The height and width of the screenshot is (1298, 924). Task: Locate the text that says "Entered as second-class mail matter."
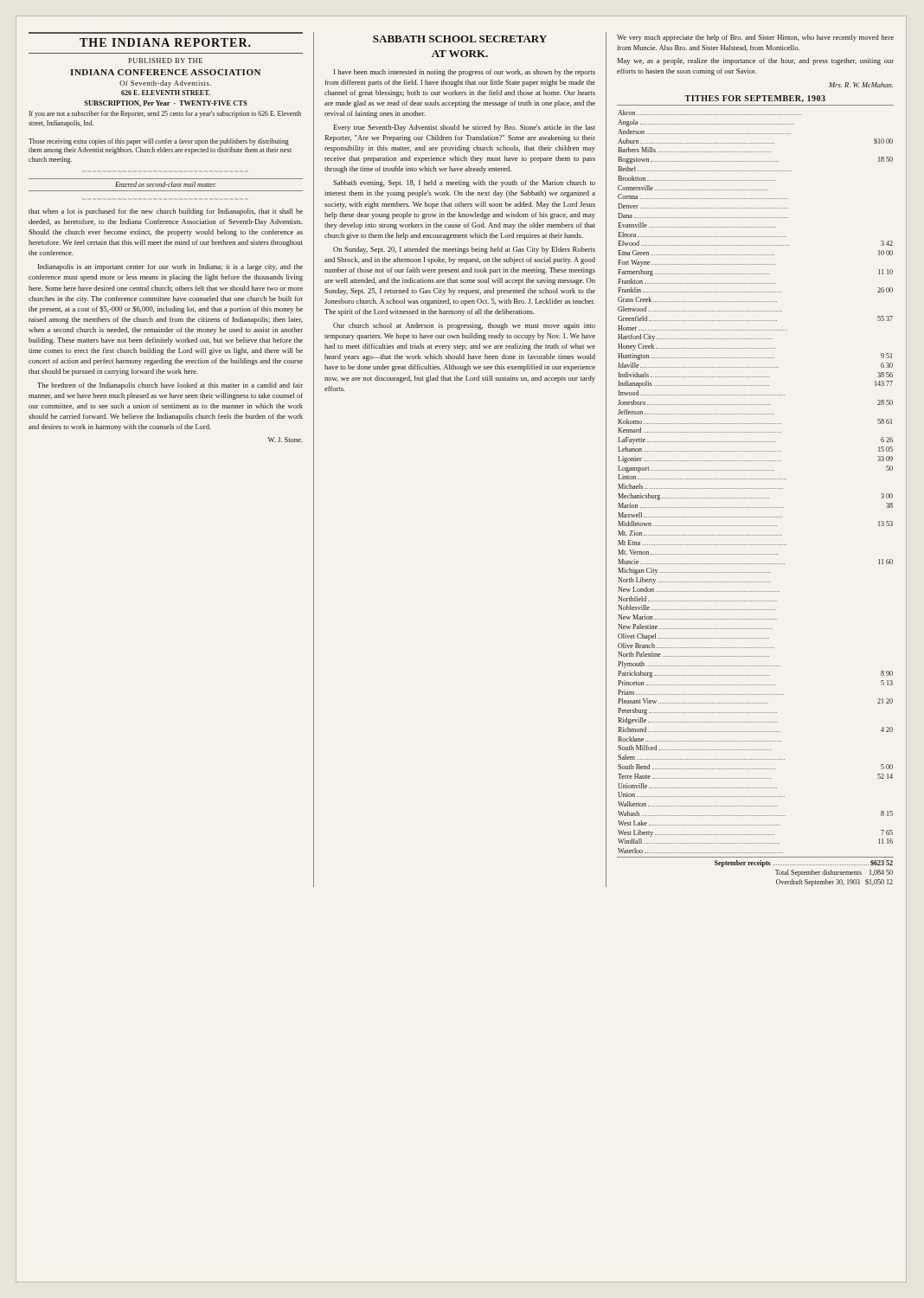[x=166, y=185]
